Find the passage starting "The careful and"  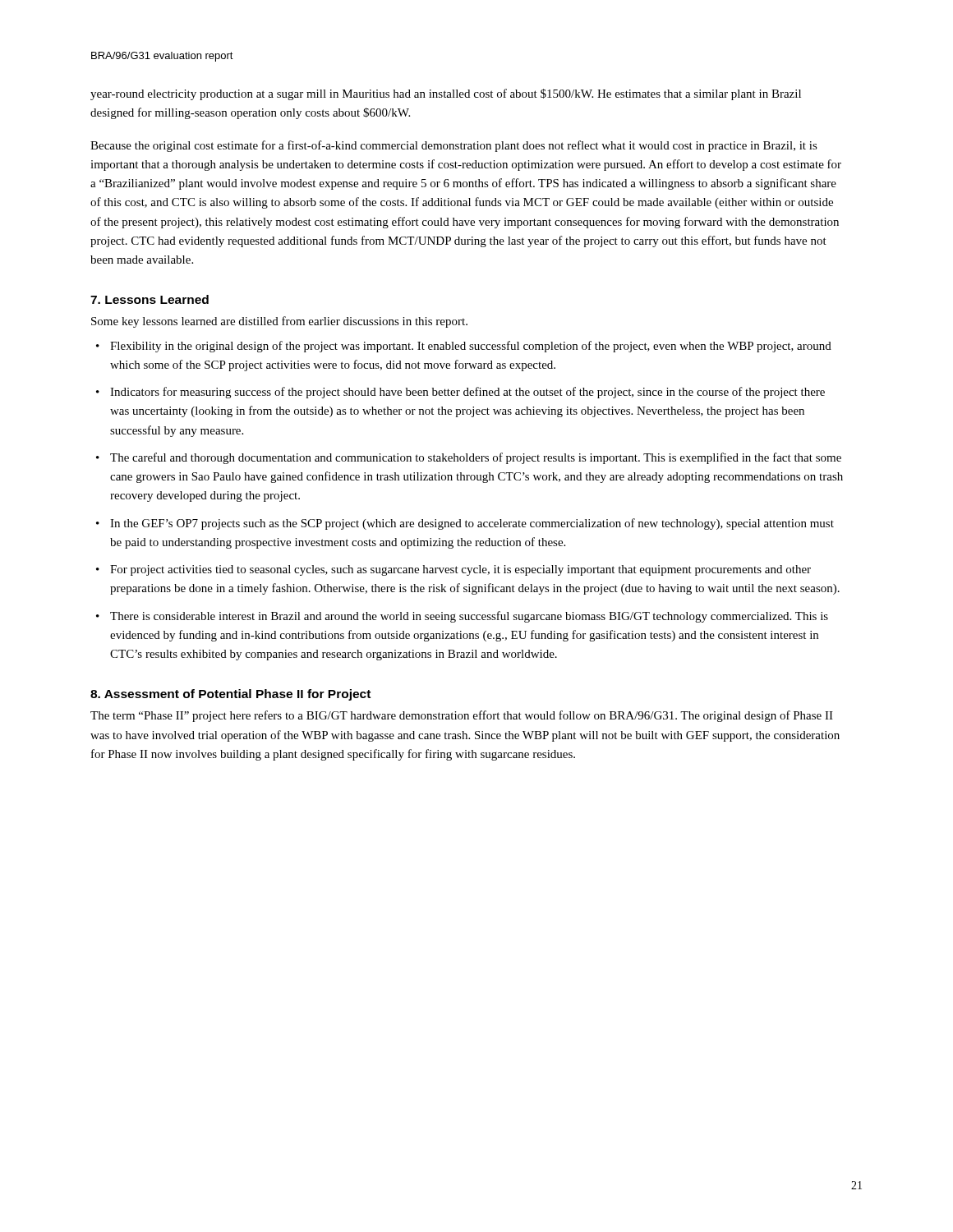click(x=477, y=476)
